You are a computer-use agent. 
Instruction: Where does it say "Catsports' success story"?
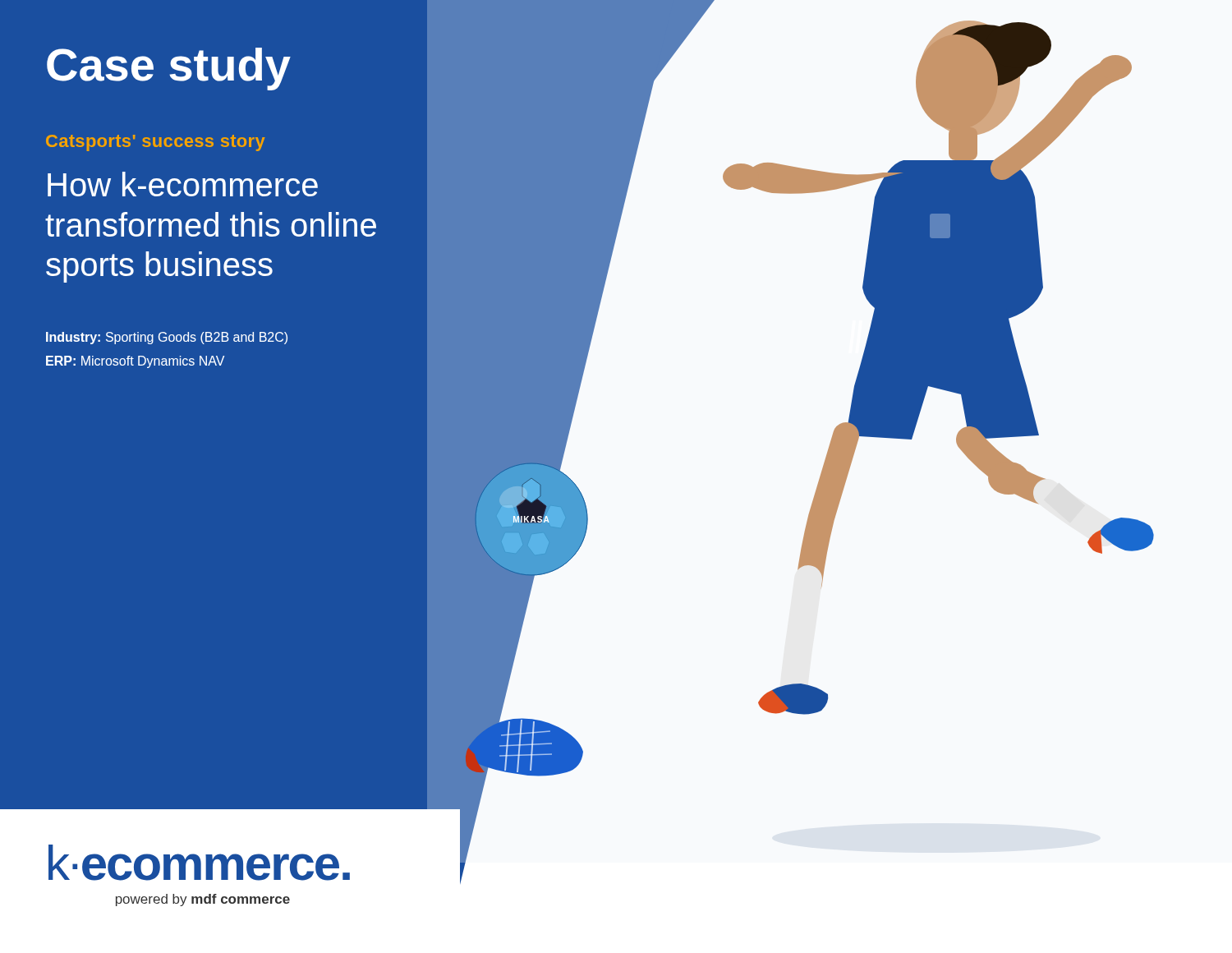[x=155, y=141]
